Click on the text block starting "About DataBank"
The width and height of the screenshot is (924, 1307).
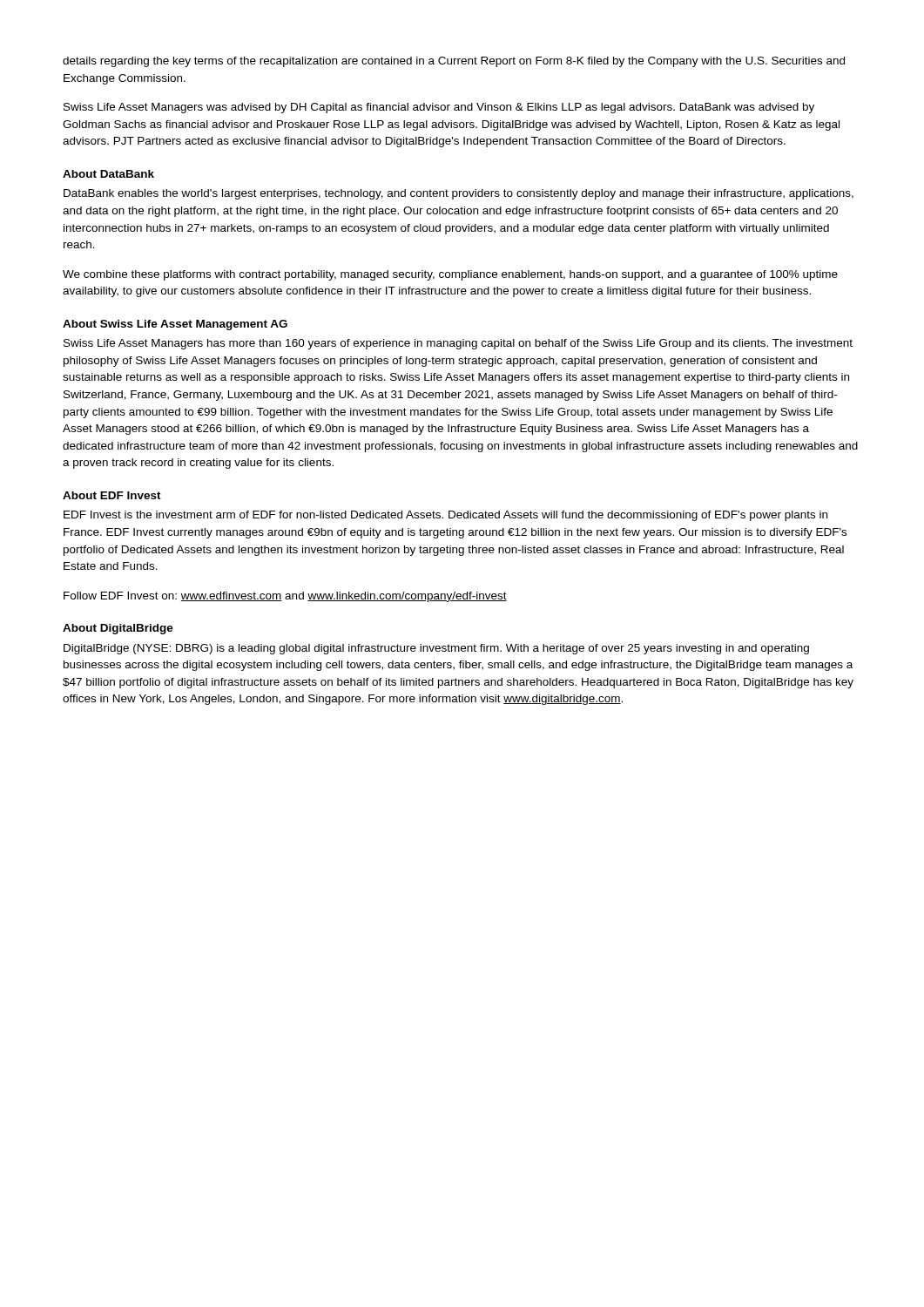108,174
